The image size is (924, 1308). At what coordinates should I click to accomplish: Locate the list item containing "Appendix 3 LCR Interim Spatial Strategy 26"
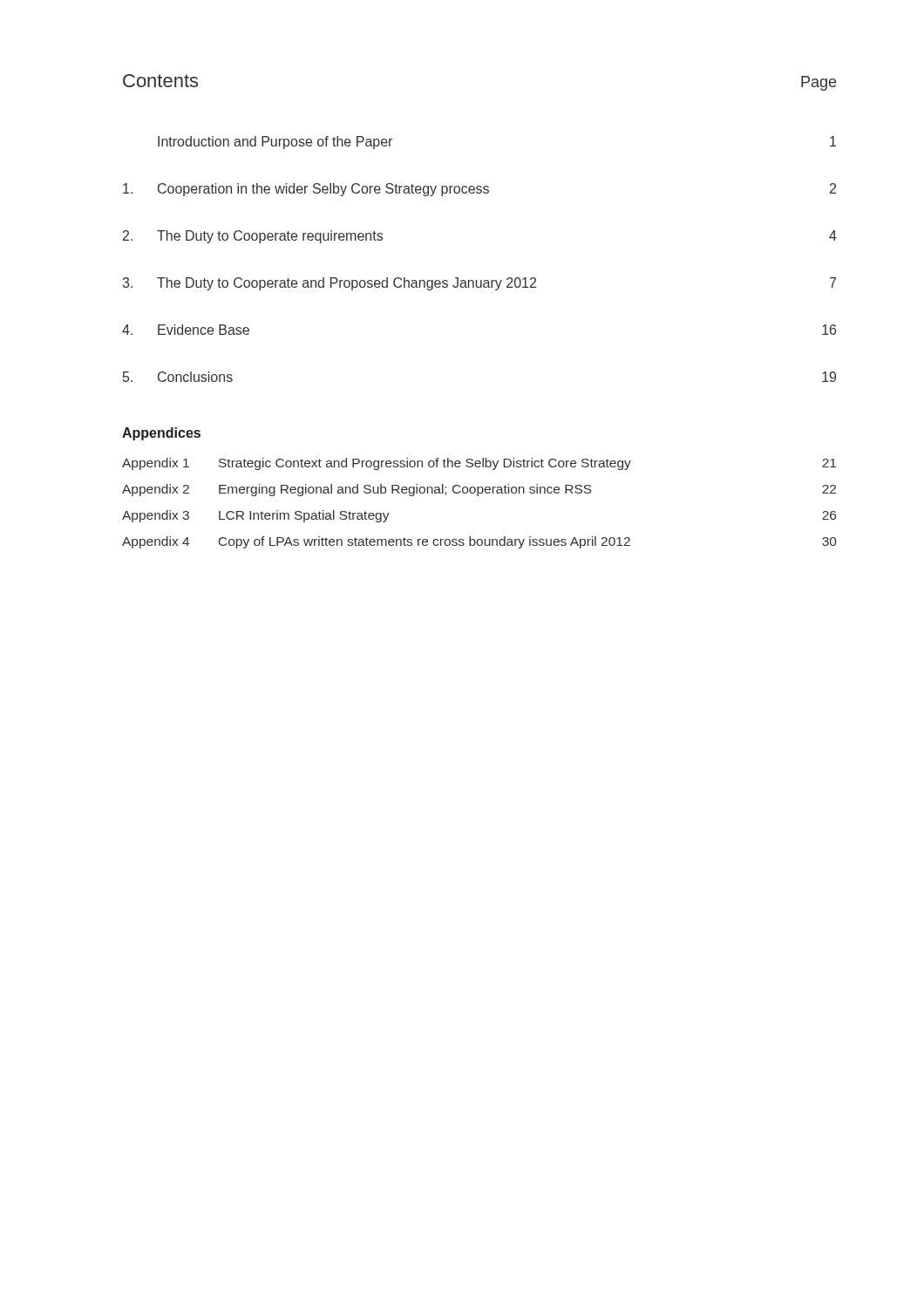[156, 516]
